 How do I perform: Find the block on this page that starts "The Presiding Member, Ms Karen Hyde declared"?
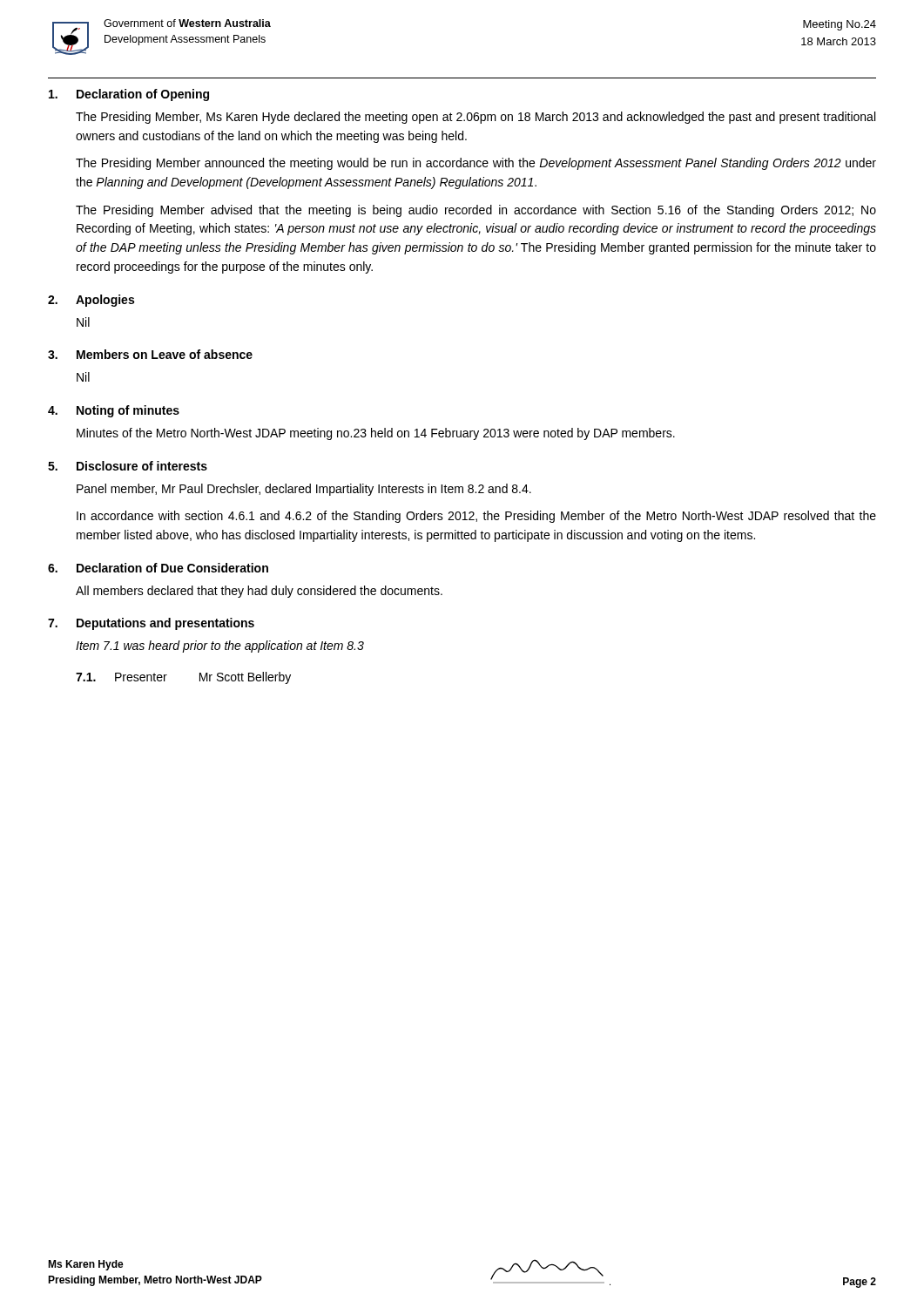tap(476, 192)
